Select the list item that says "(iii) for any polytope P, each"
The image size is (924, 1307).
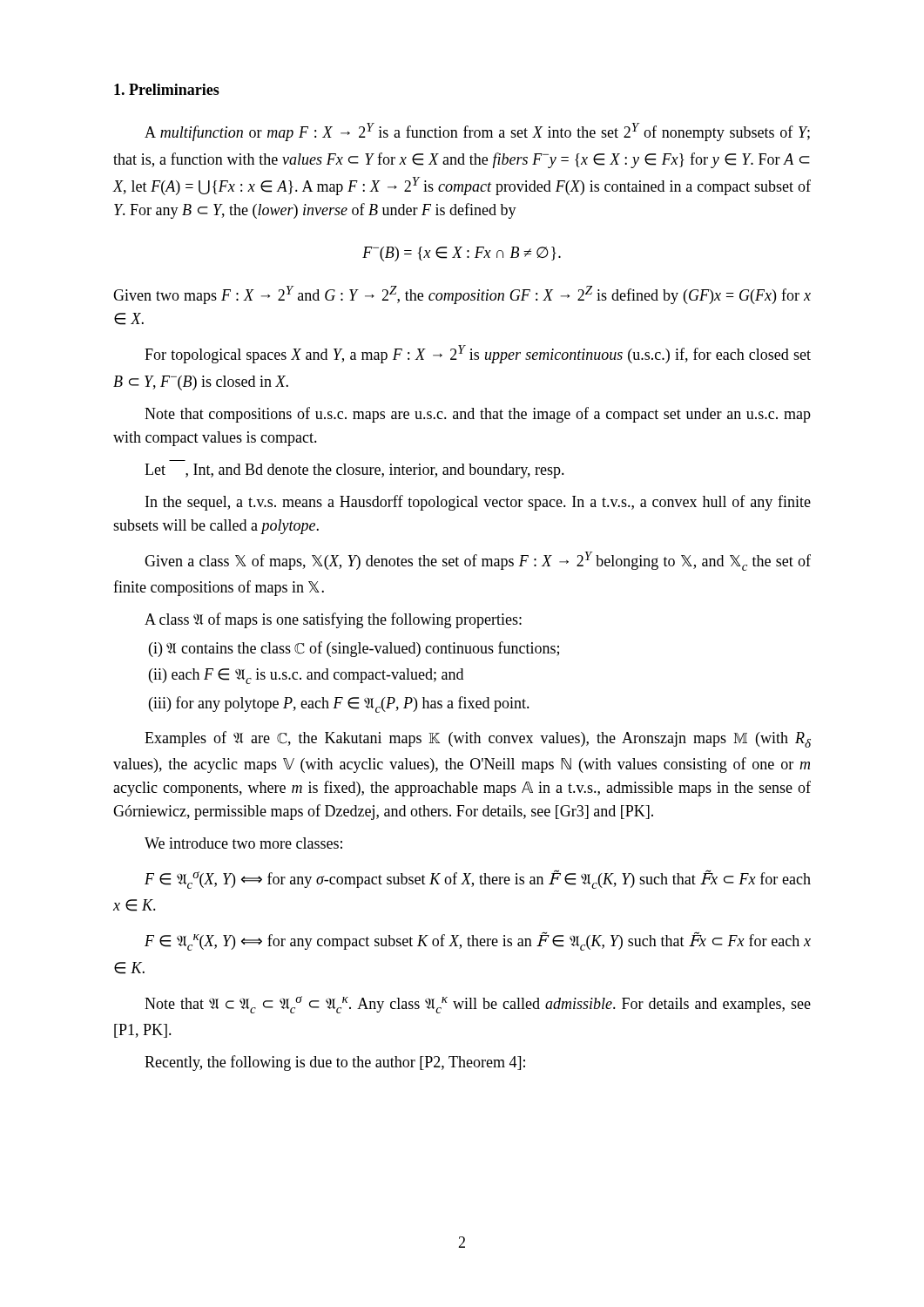pos(339,705)
